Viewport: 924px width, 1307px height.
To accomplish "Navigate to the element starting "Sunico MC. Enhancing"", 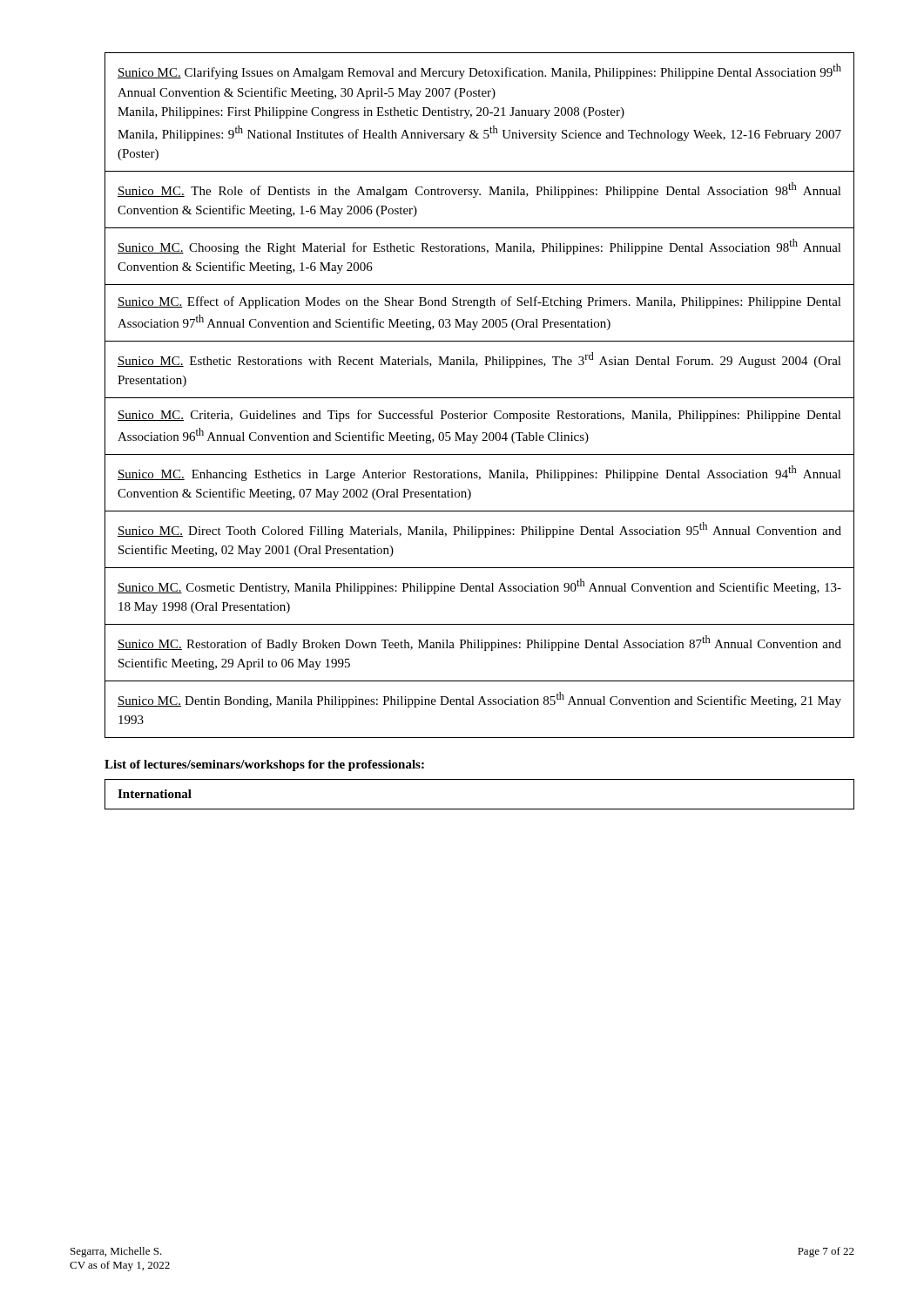I will (x=479, y=482).
